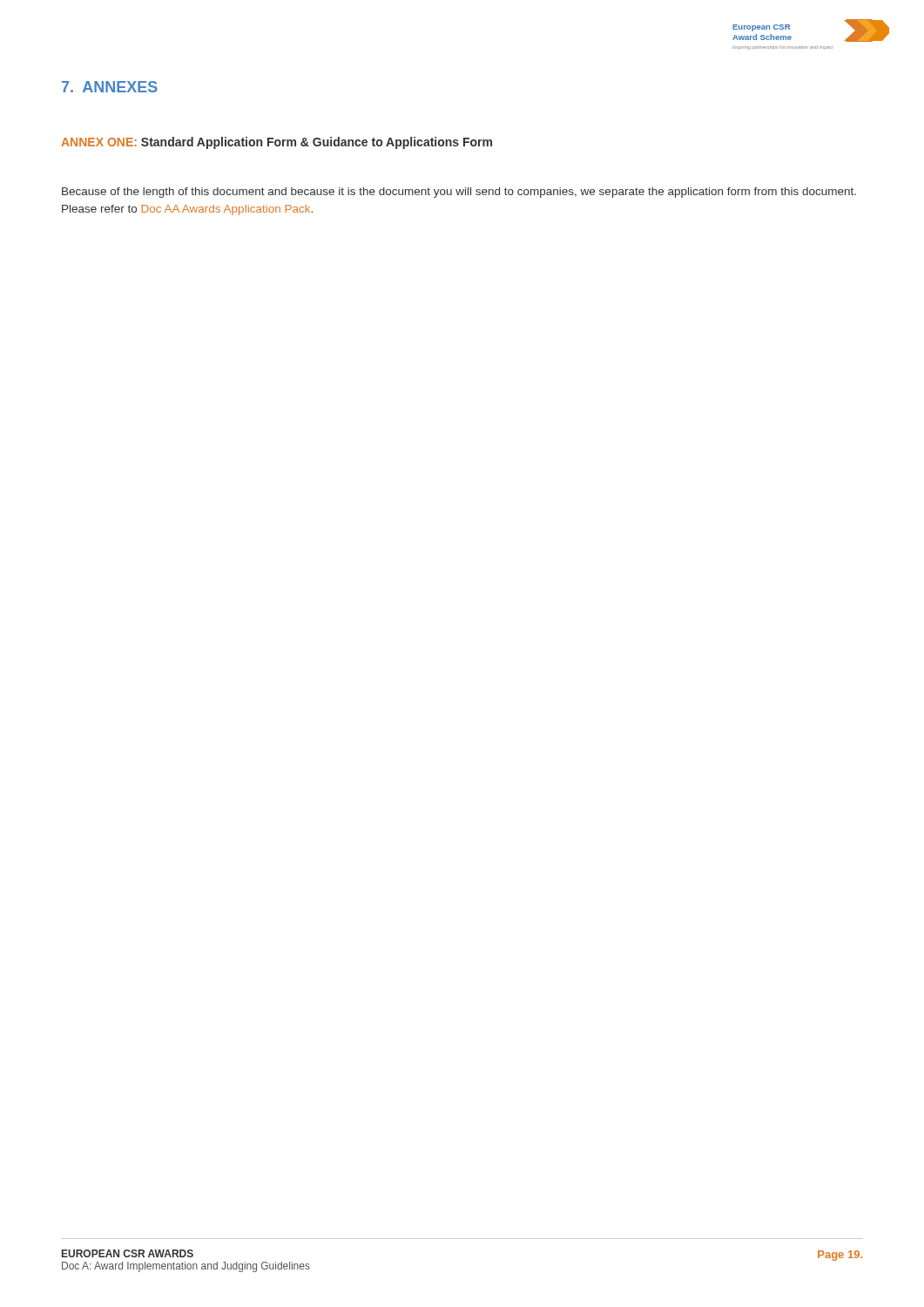
Task: Select the element starting "7. ANNEXES"
Action: (109, 87)
